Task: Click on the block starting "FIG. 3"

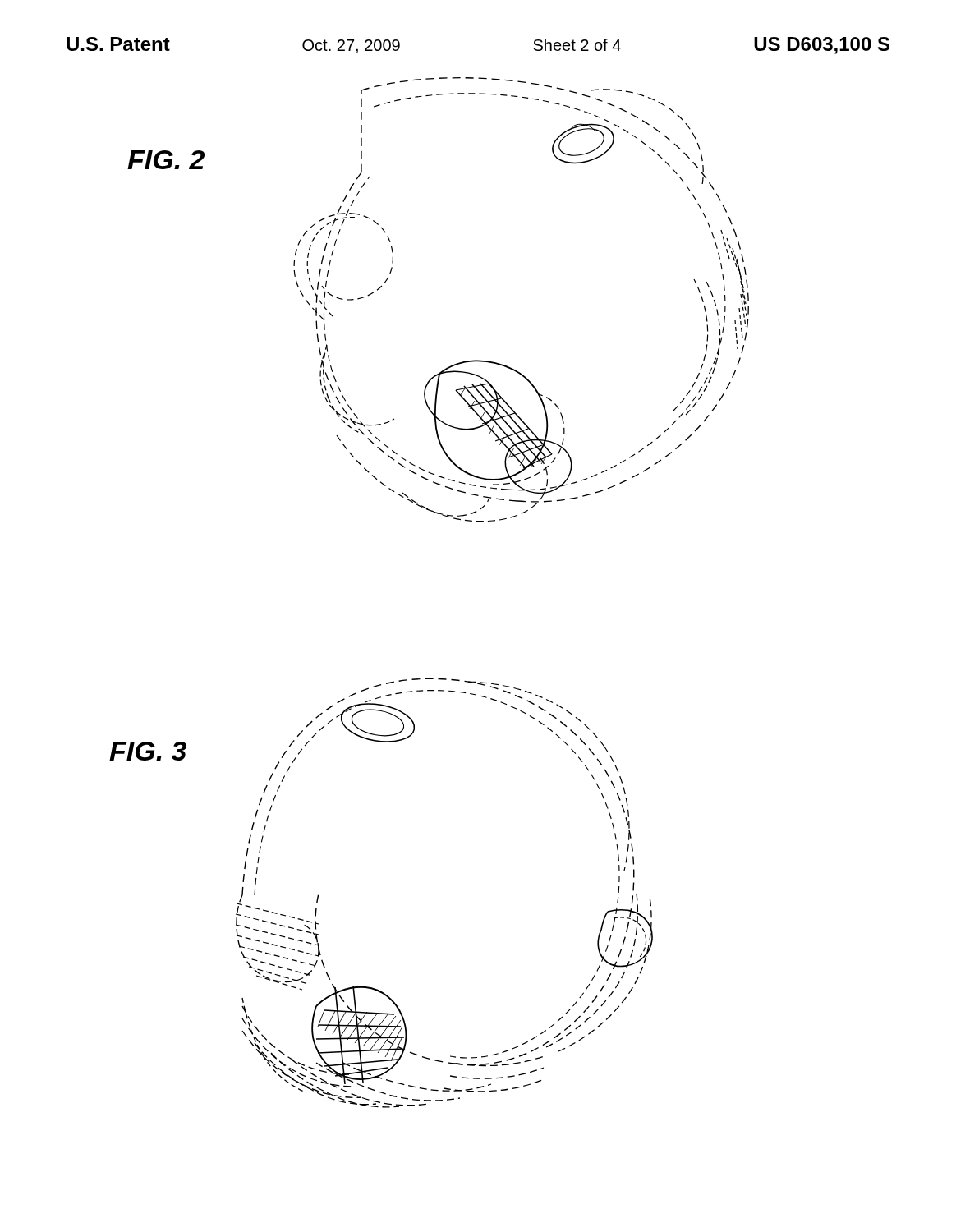Action: [148, 751]
